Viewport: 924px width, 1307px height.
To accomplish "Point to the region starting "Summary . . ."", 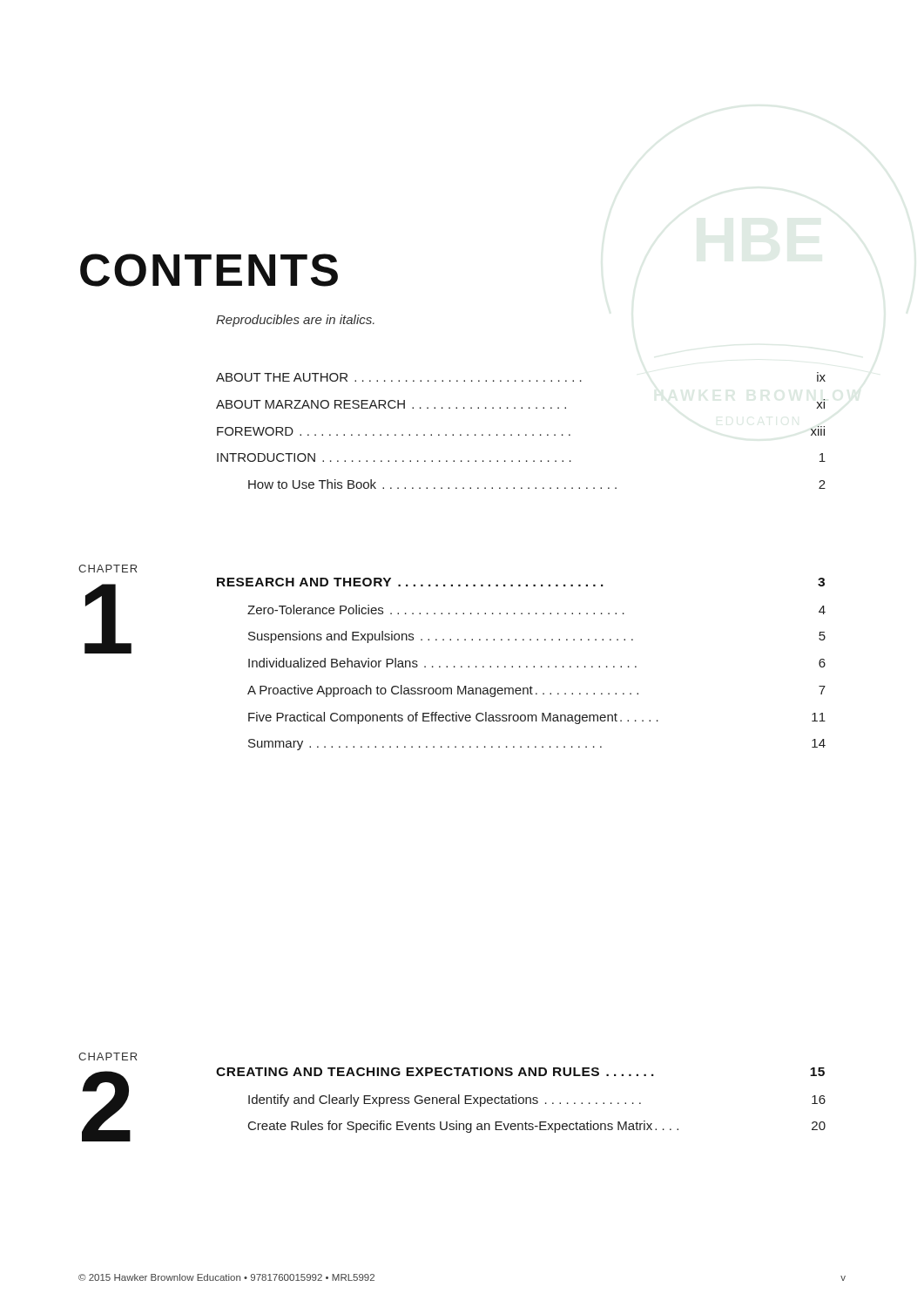I will [536, 744].
